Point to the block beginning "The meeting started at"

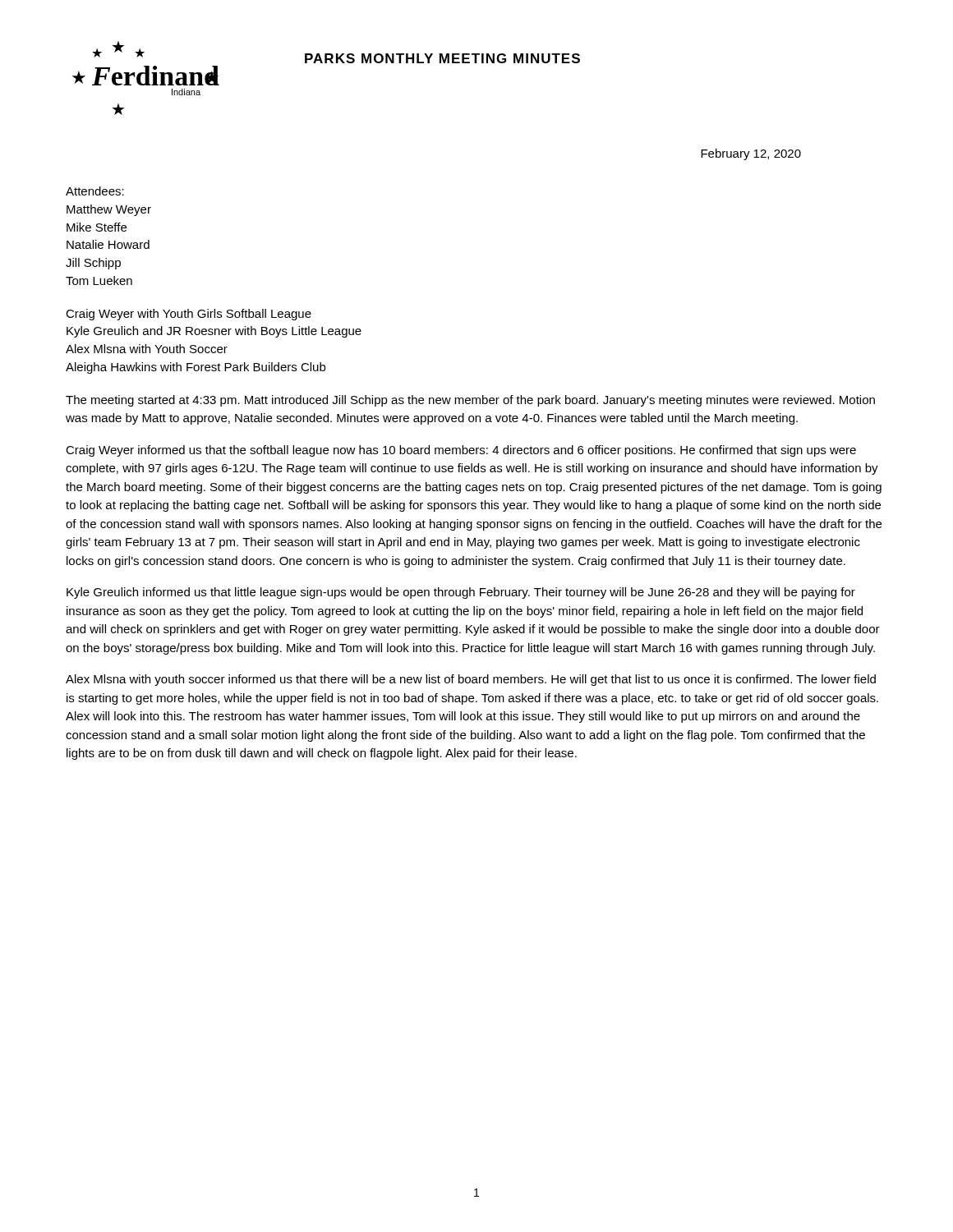(471, 408)
